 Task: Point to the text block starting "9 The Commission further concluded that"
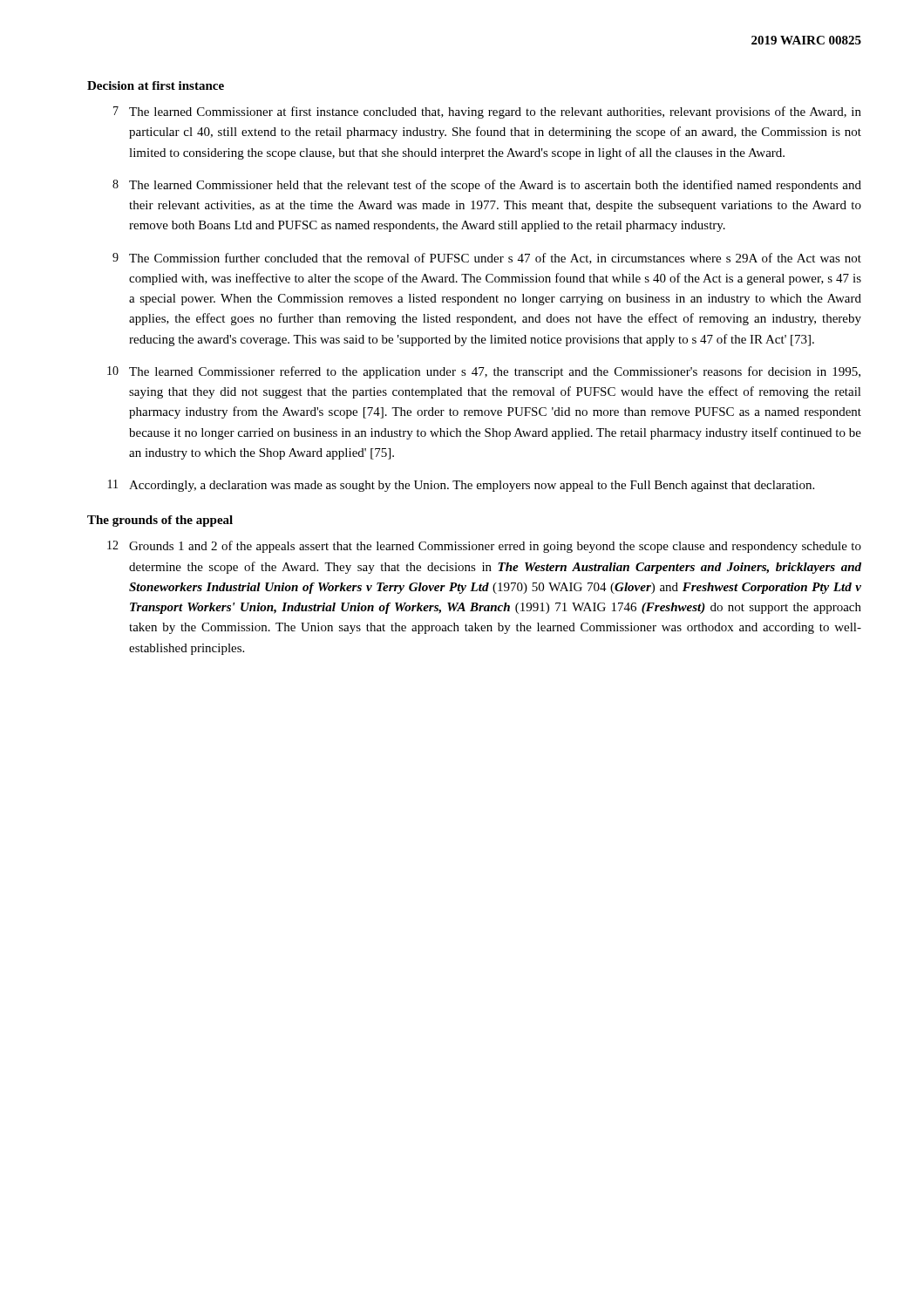point(474,299)
